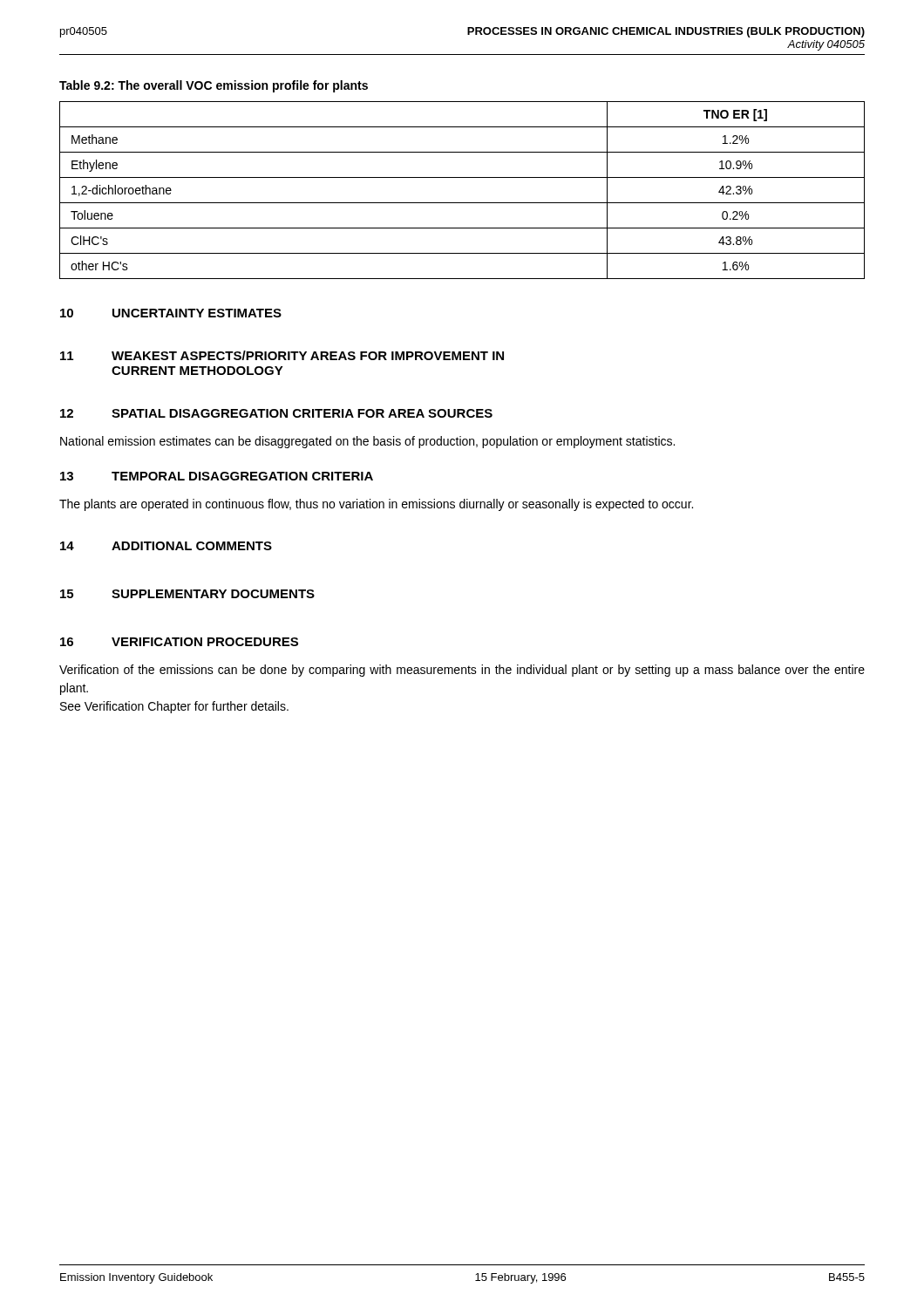Locate the section header that reads "13 TEMPORAL DISAGGREGATION"
The width and height of the screenshot is (924, 1308).
(216, 476)
